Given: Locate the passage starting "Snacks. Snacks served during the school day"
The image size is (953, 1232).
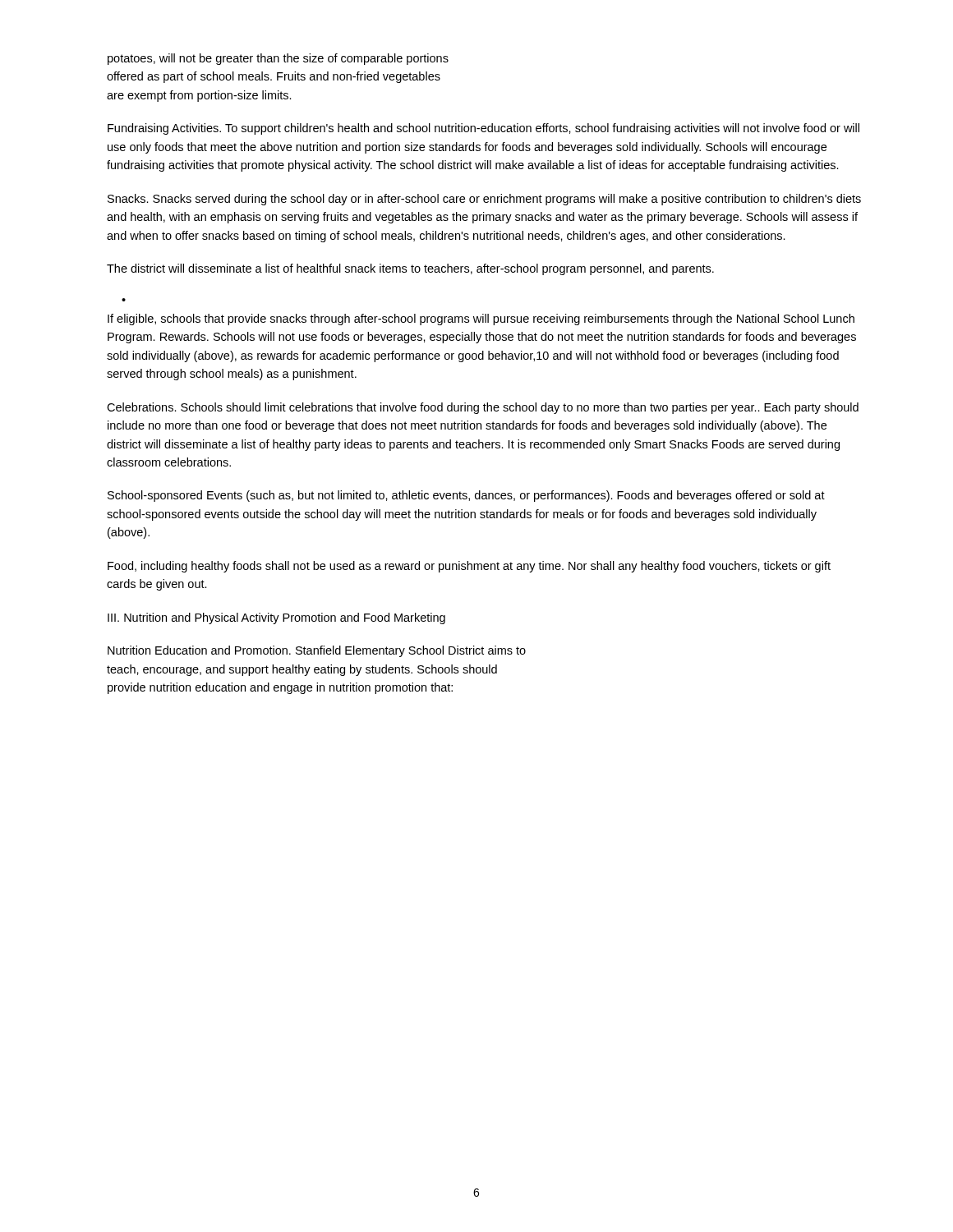Looking at the screenshot, I should (x=484, y=217).
